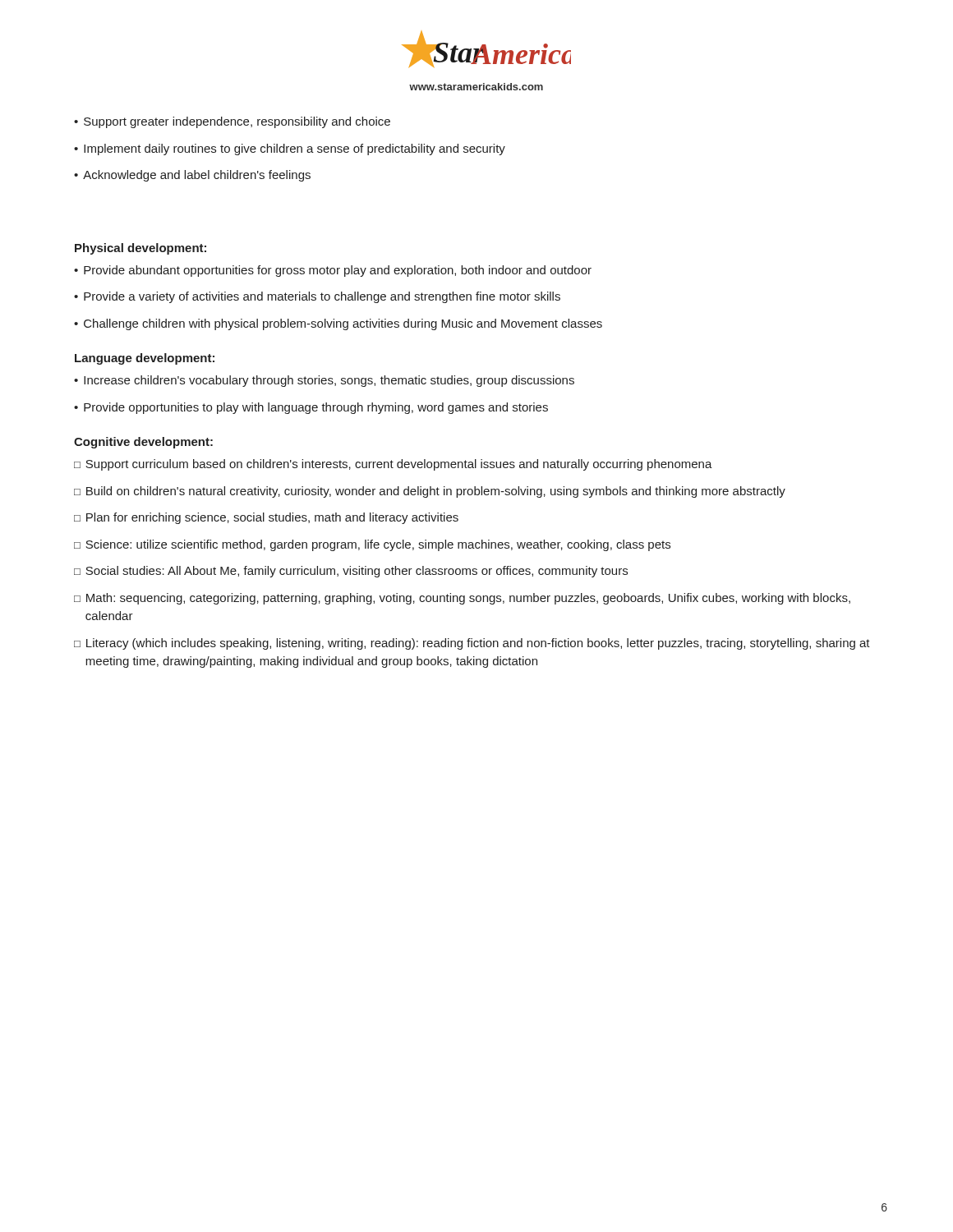Viewport: 953px width, 1232px height.
Task: Find "Physical development:" on this page
Action: click(x=141, y=247)
